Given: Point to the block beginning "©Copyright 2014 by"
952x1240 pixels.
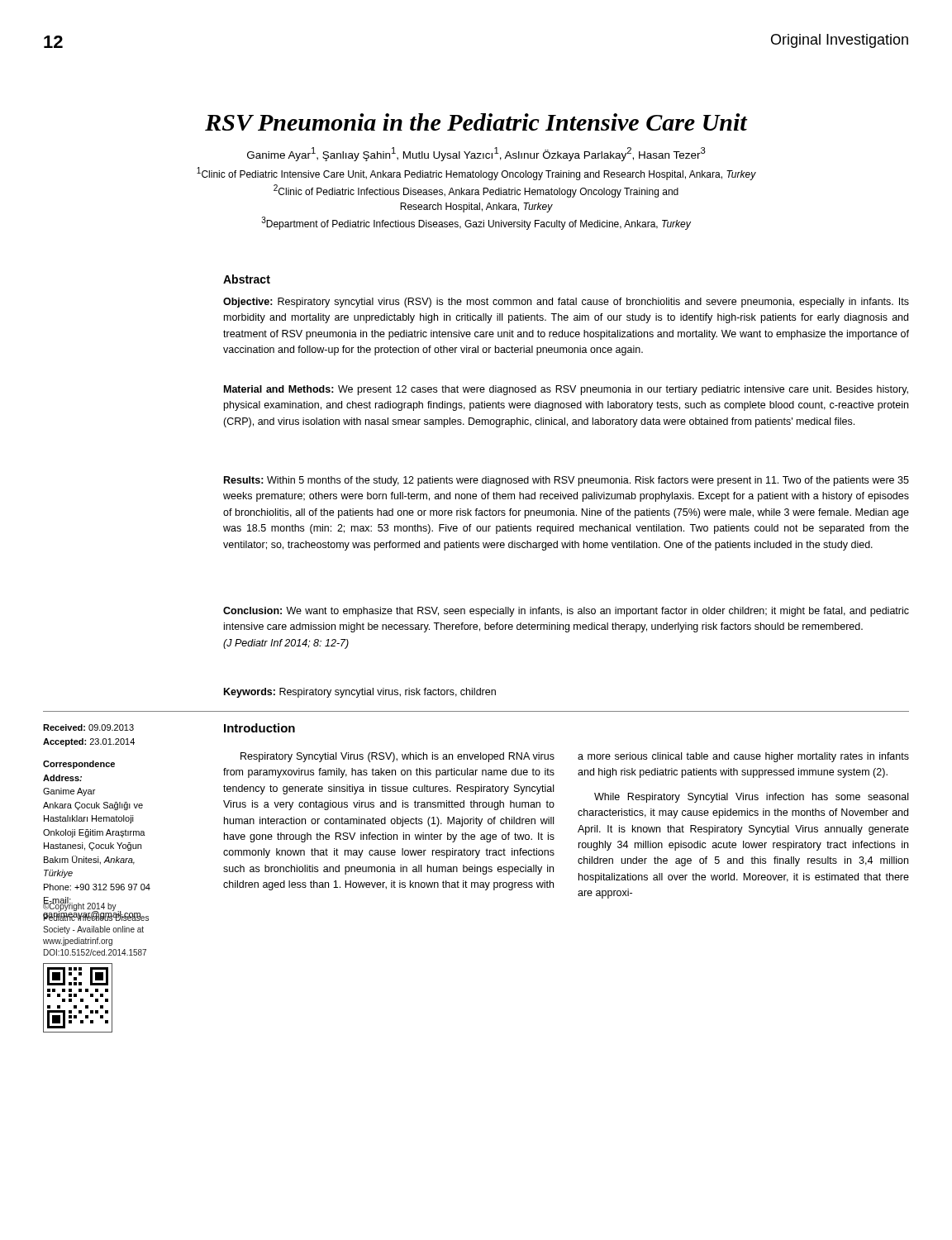Looking at the screenshot, I should click(96, 930).
